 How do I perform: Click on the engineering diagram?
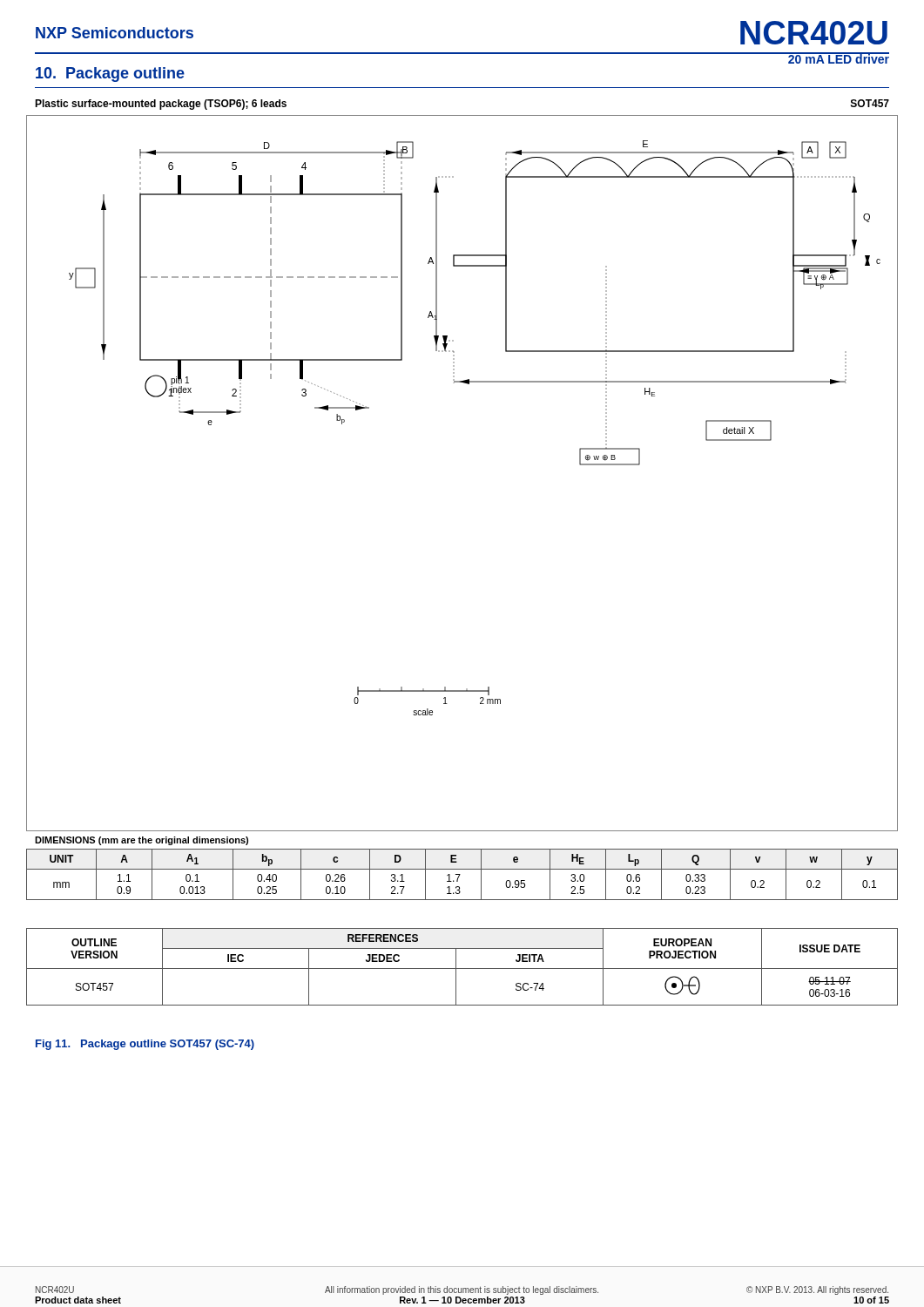tap(462, 473)
